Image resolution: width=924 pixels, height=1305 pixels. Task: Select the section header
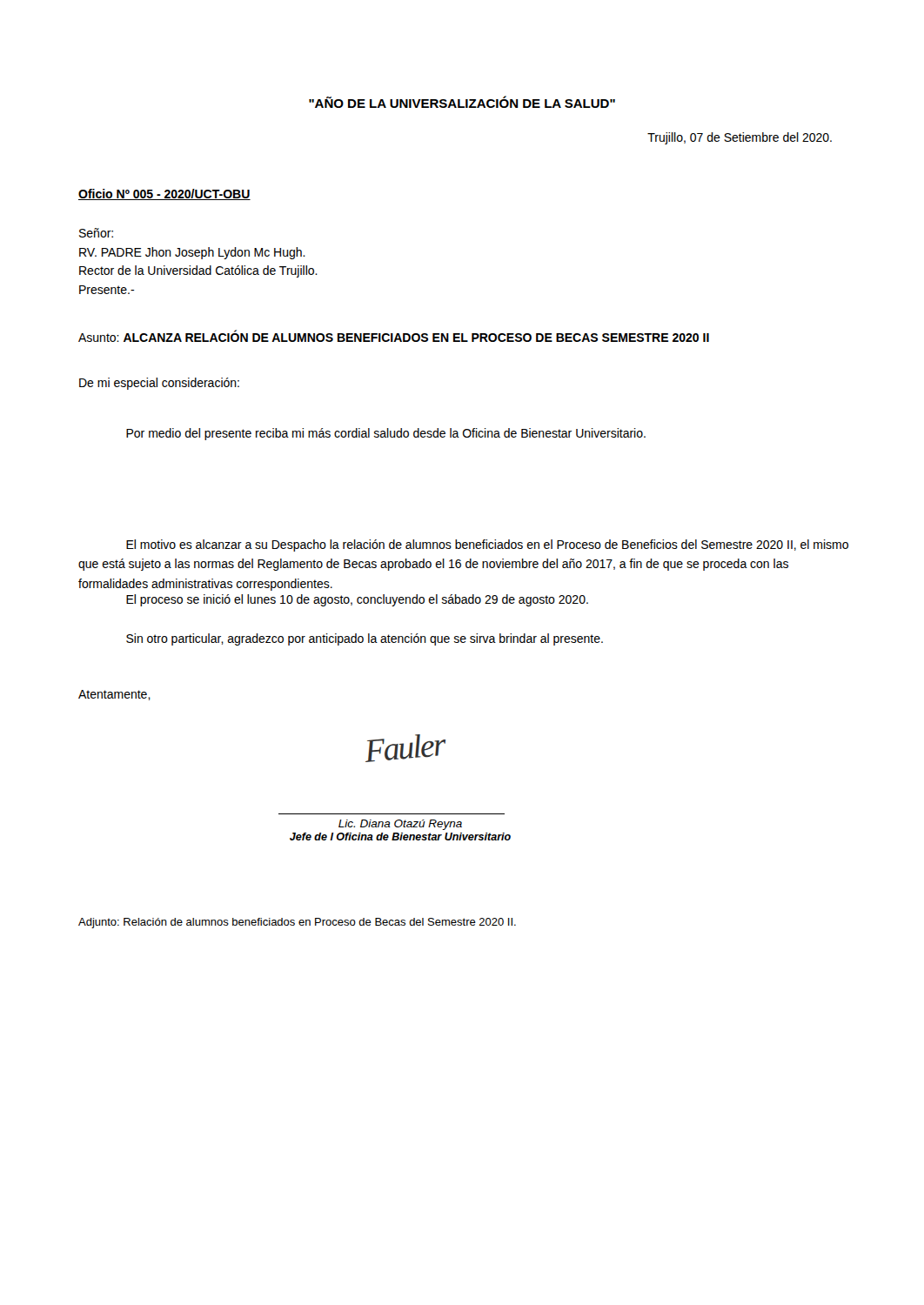[x=164, y=194]
